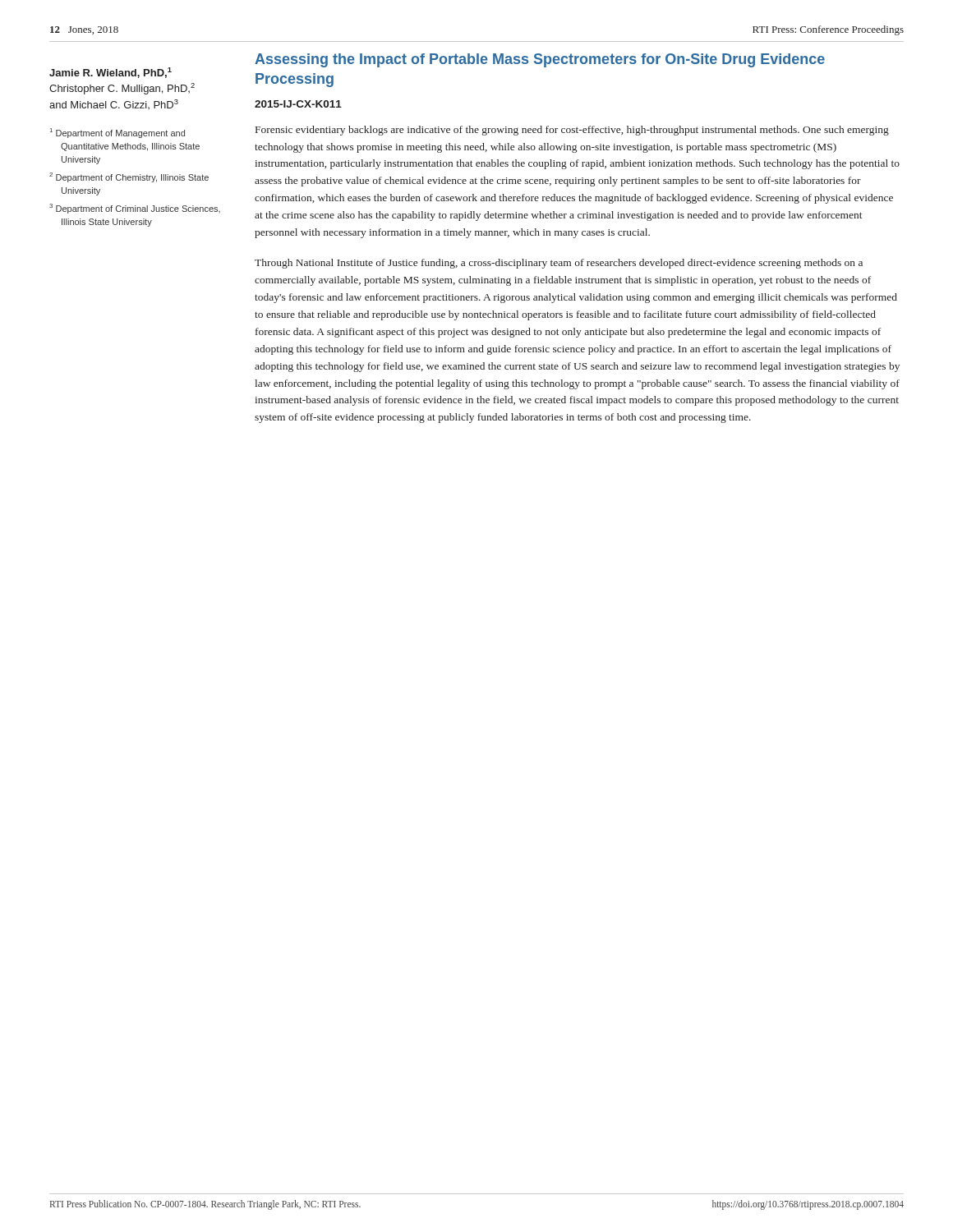Screen dimensions: 1232x953
Task: Find the block on this page that starts "1 Department of Management and Quantitative Methods,"
Action: [x=125, y=146]
